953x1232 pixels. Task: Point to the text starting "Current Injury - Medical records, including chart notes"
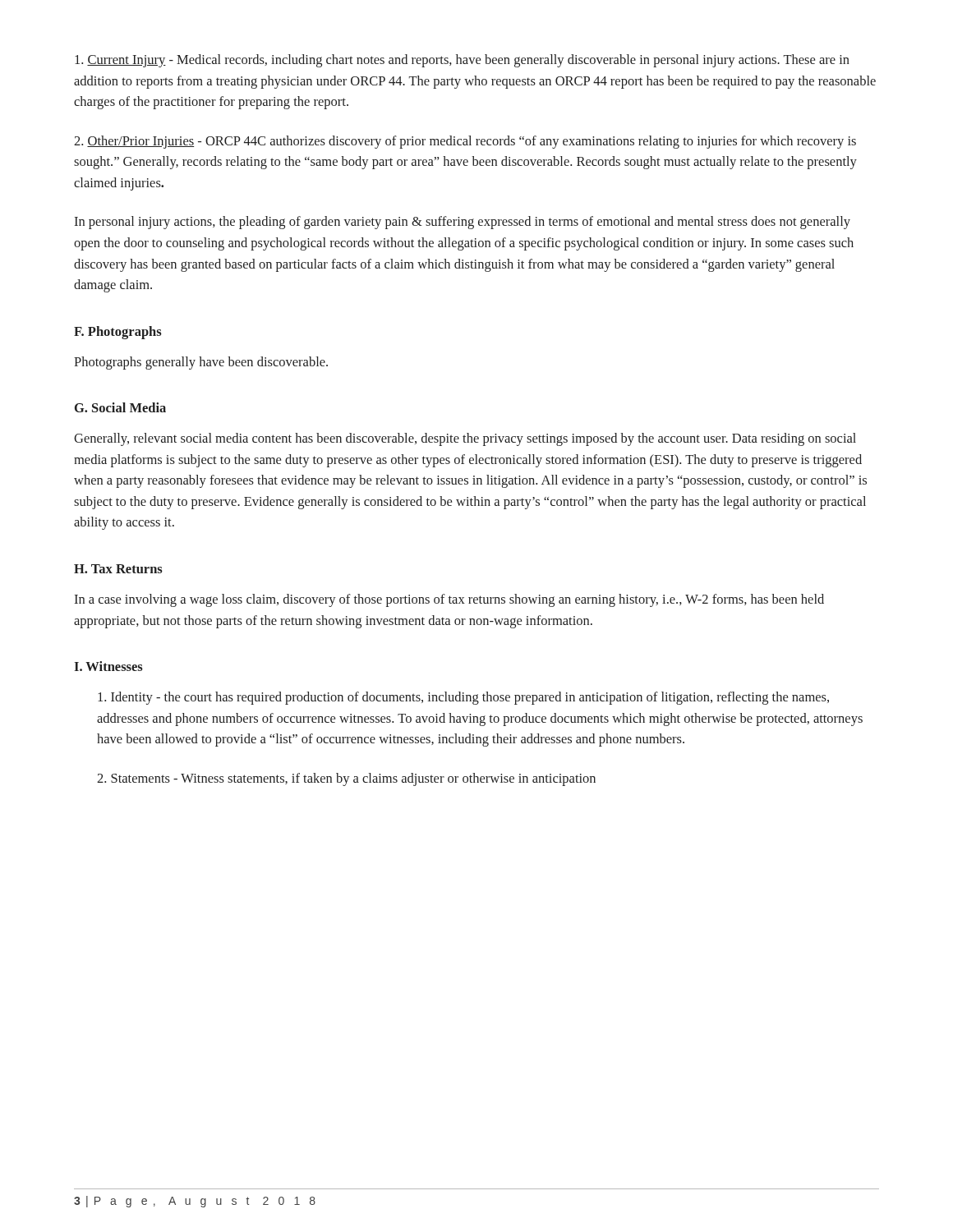475,81
